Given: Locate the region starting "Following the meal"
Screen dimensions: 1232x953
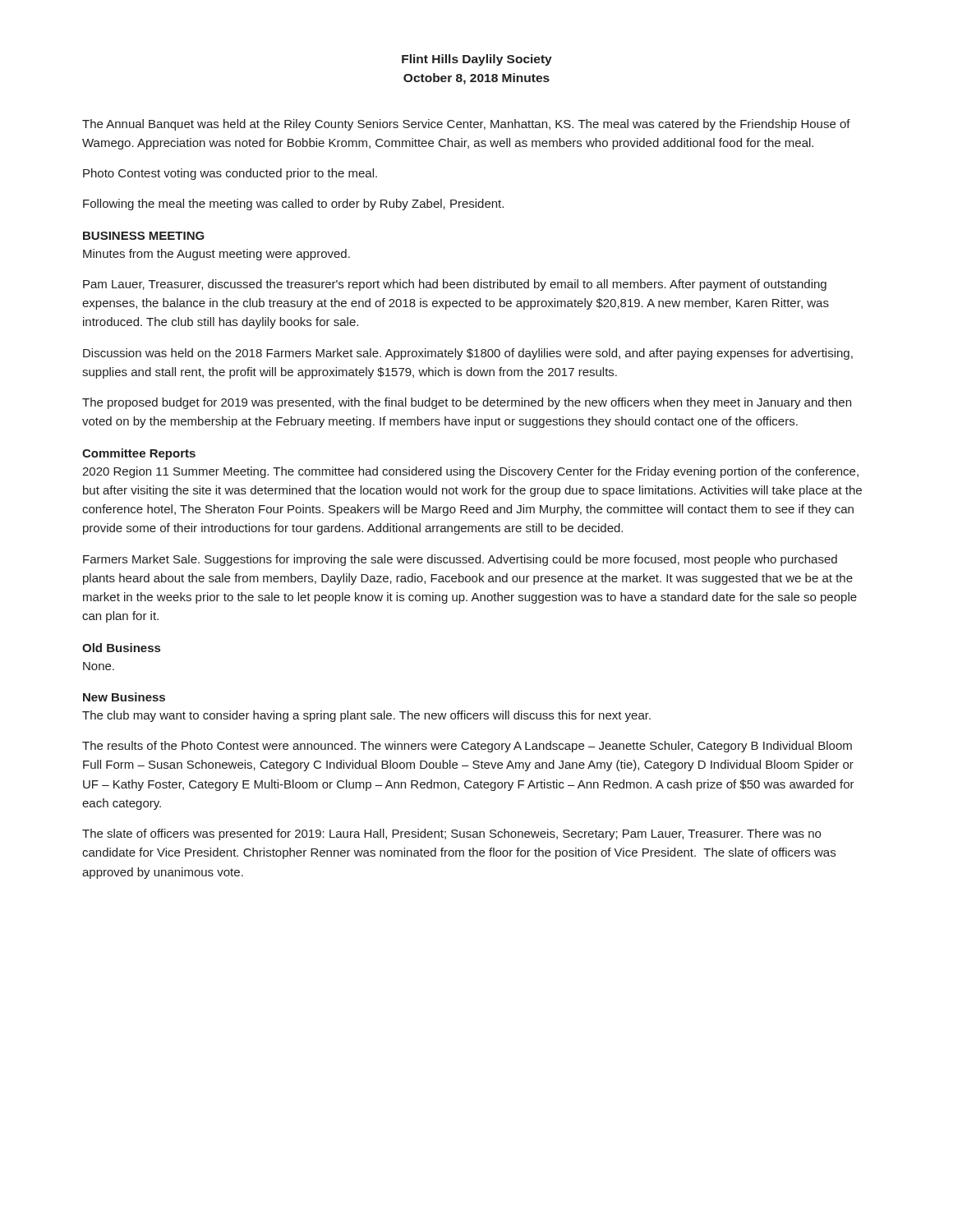Looking at the screenshot, I should pos(293,203).
